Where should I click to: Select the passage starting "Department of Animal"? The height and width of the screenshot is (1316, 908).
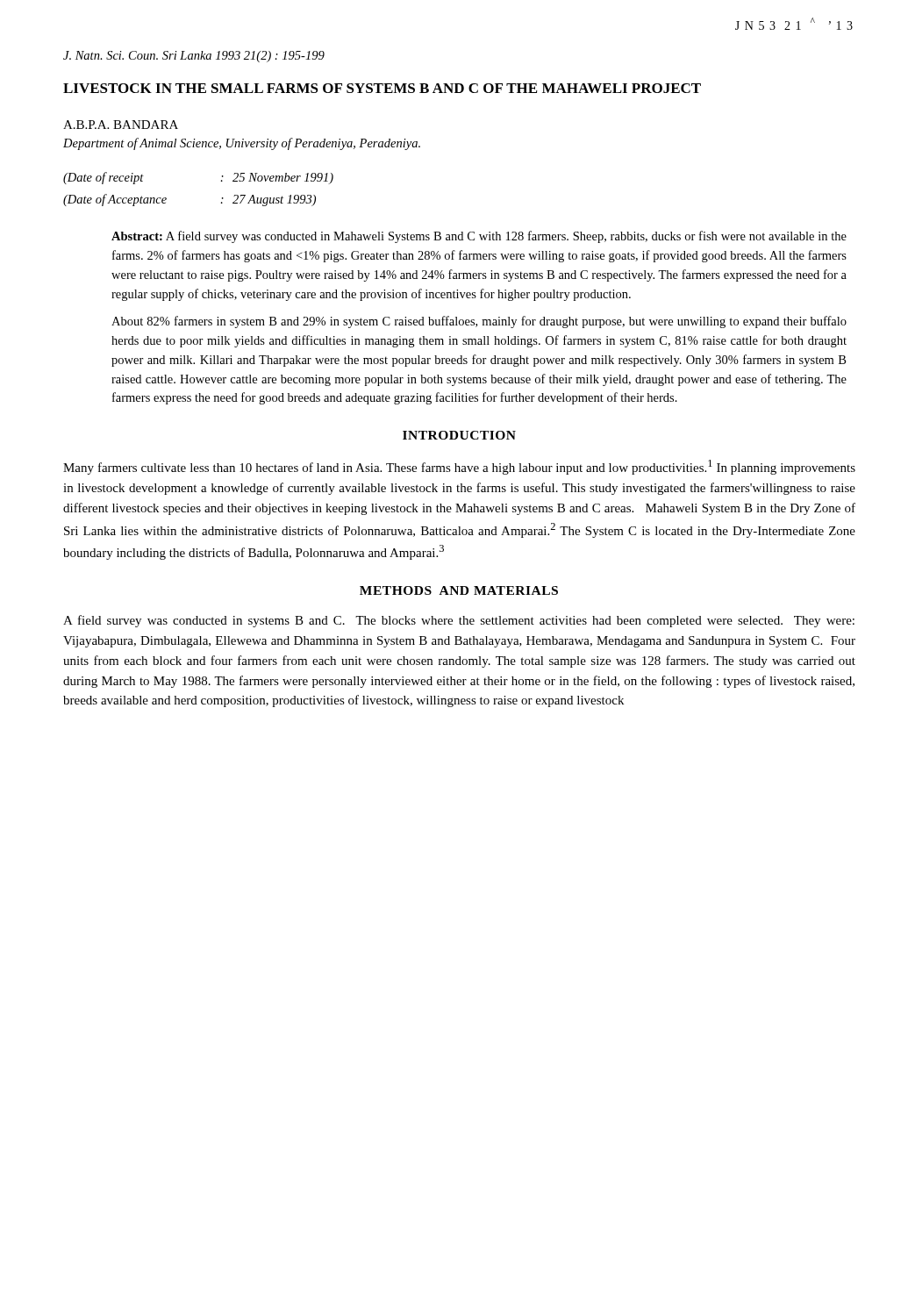pyautogui.click(x=242, y=143)
